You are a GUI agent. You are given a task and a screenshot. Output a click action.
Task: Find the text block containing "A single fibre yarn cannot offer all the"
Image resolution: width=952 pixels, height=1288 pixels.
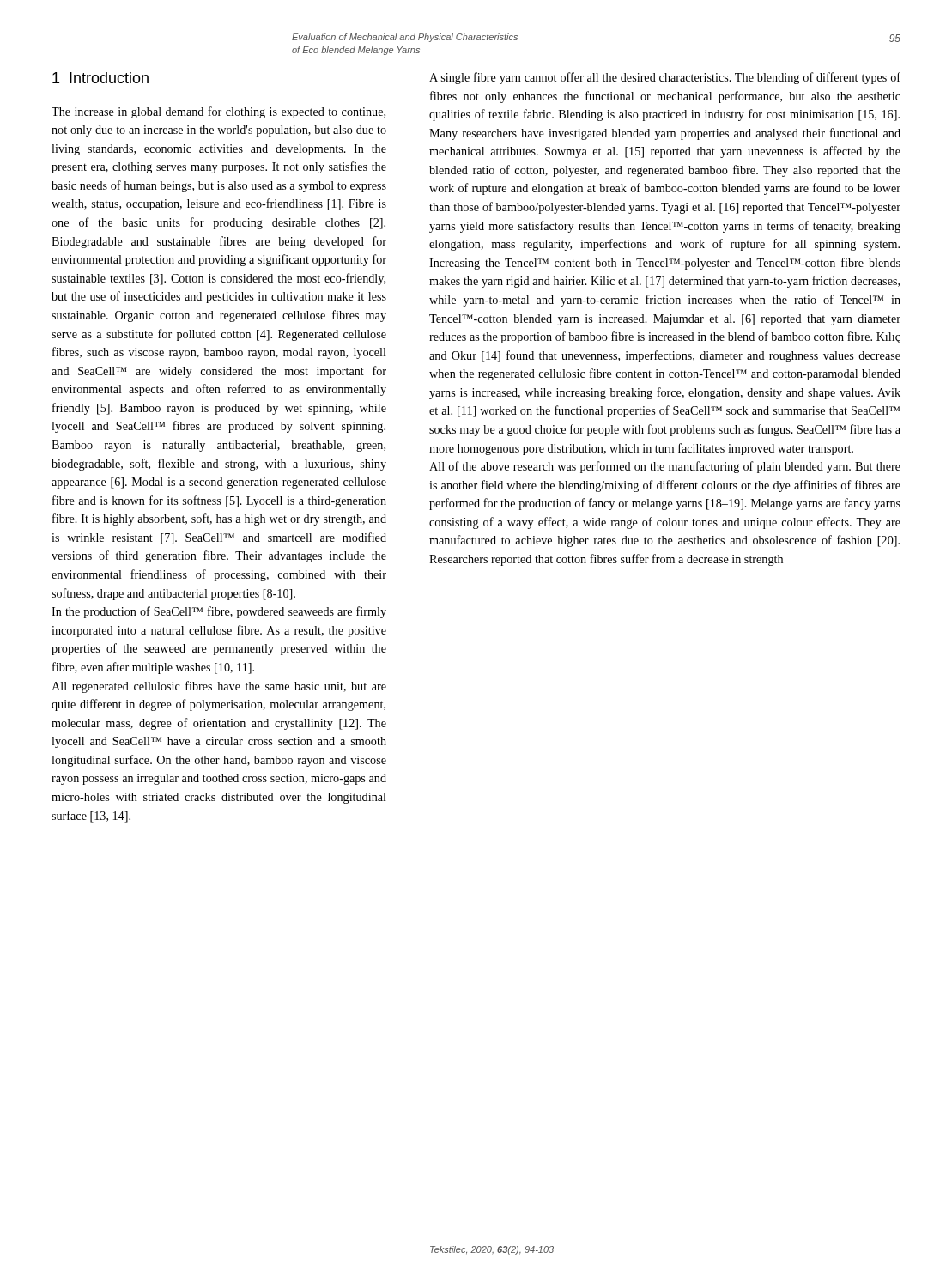click(665, 319)
